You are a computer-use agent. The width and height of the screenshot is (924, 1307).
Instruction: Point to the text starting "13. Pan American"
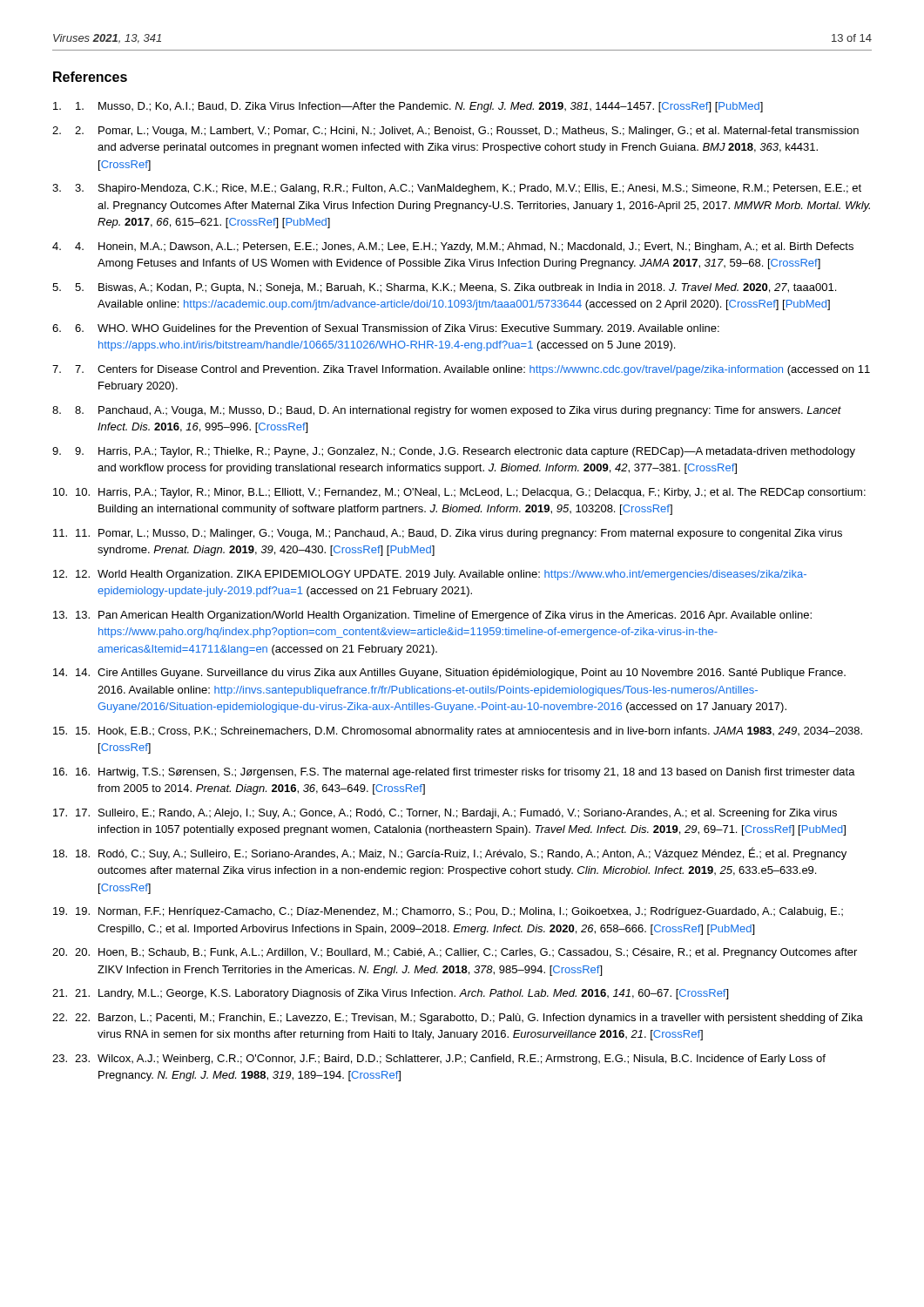[x=473, y=632]
